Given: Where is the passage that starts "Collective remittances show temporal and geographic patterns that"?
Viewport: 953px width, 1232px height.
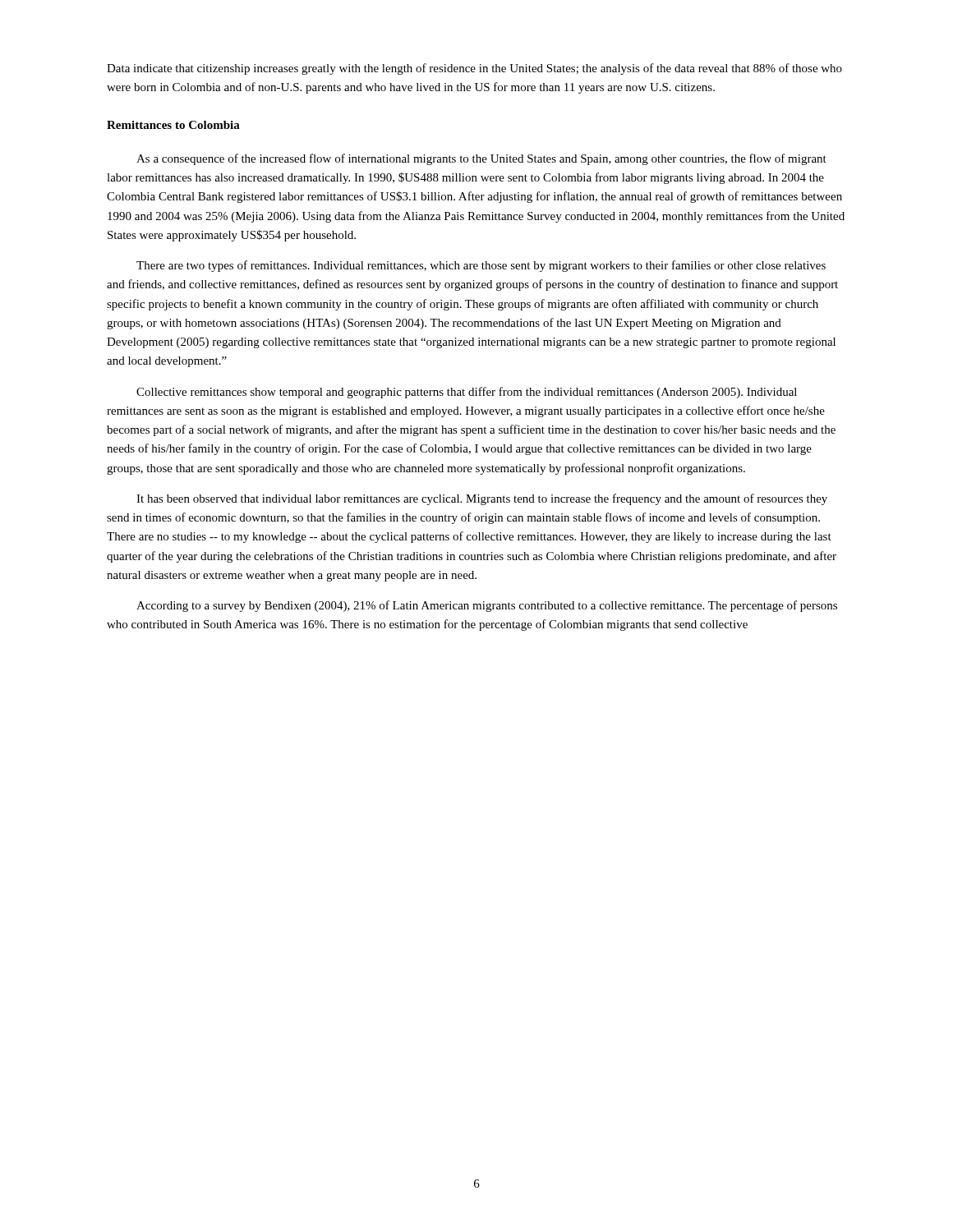Looking at the screenshot, I should click(471, 430).
